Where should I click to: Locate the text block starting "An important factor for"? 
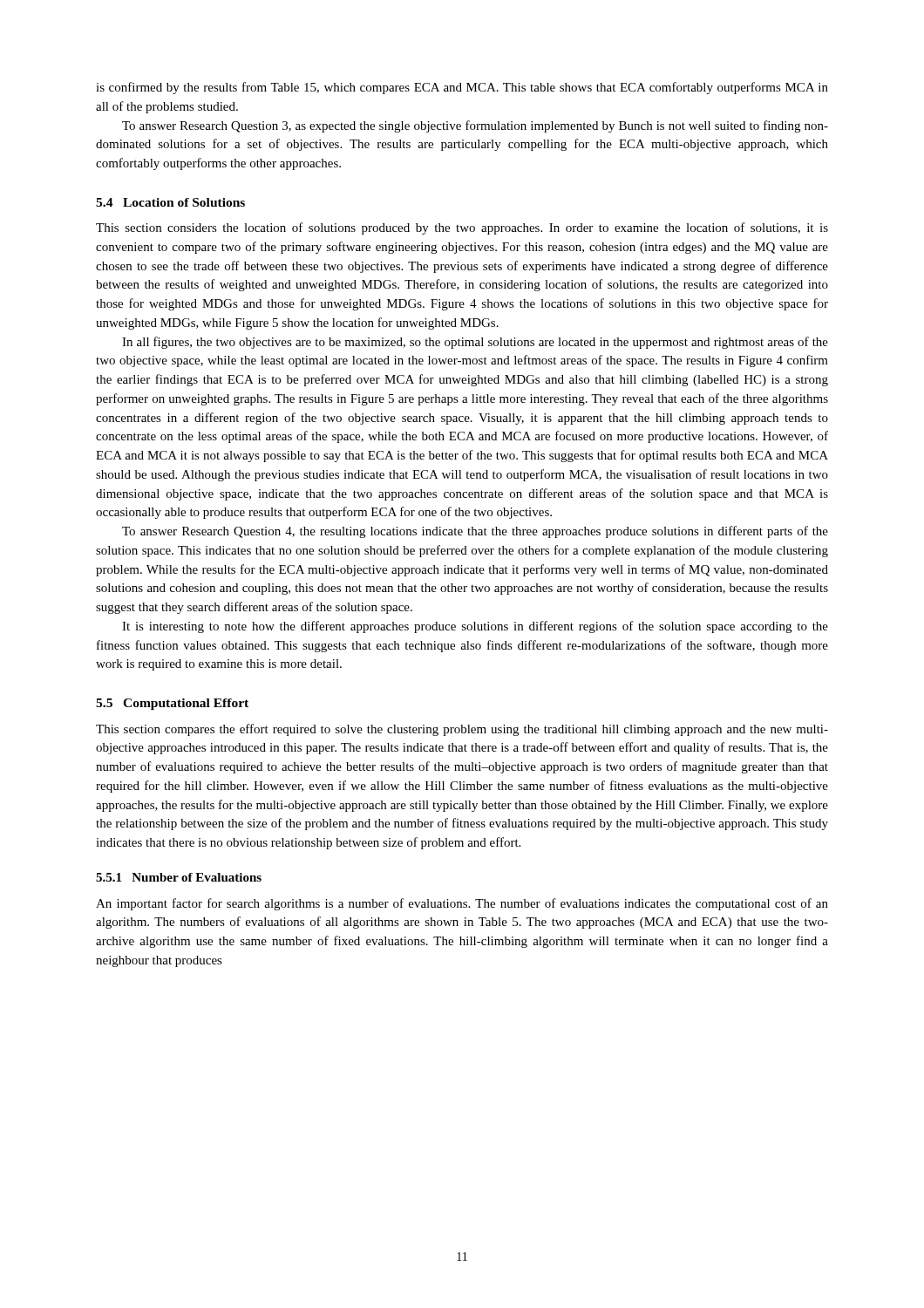point(462,932)
